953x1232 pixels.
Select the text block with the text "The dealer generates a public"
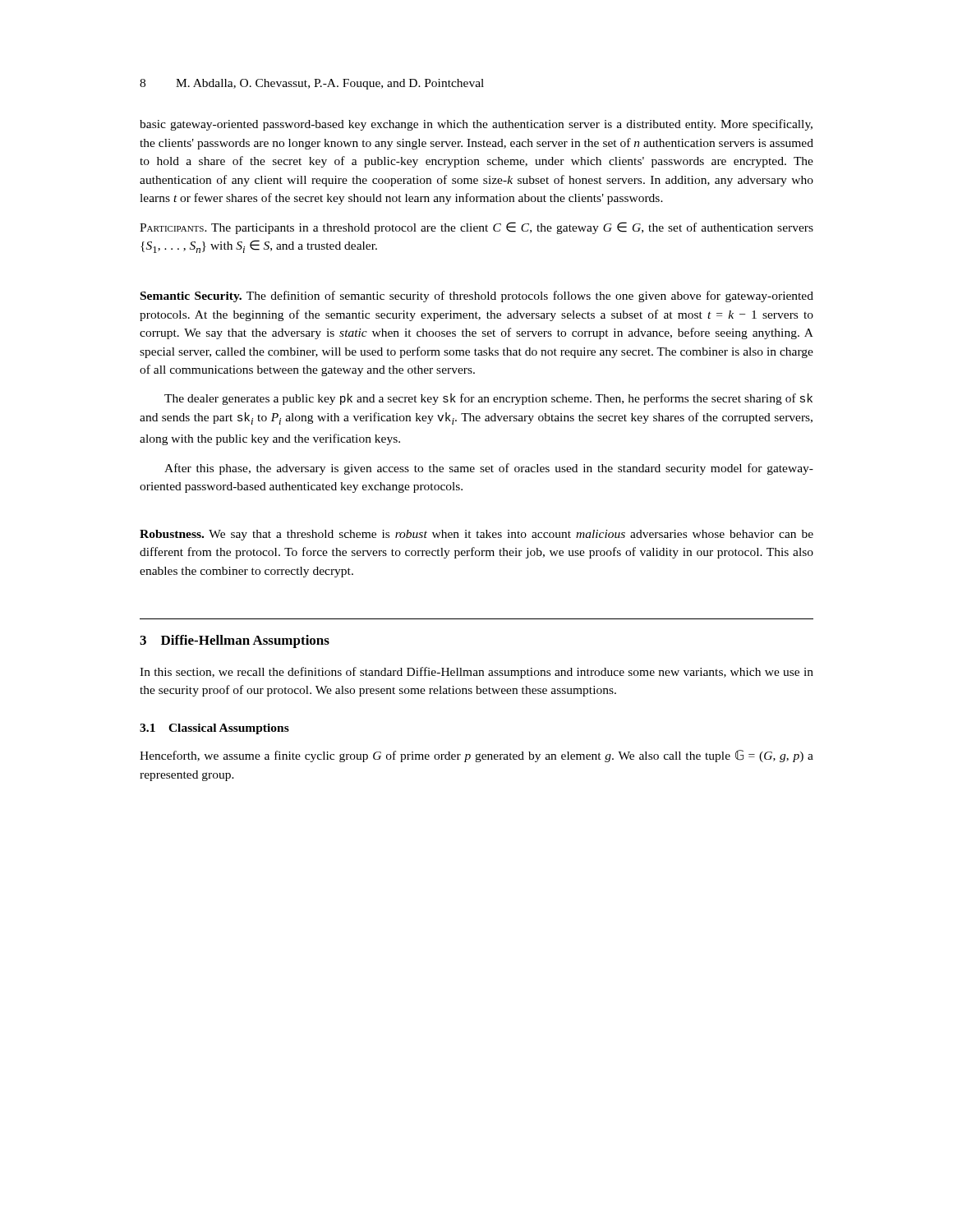click(x=476, y=419)
